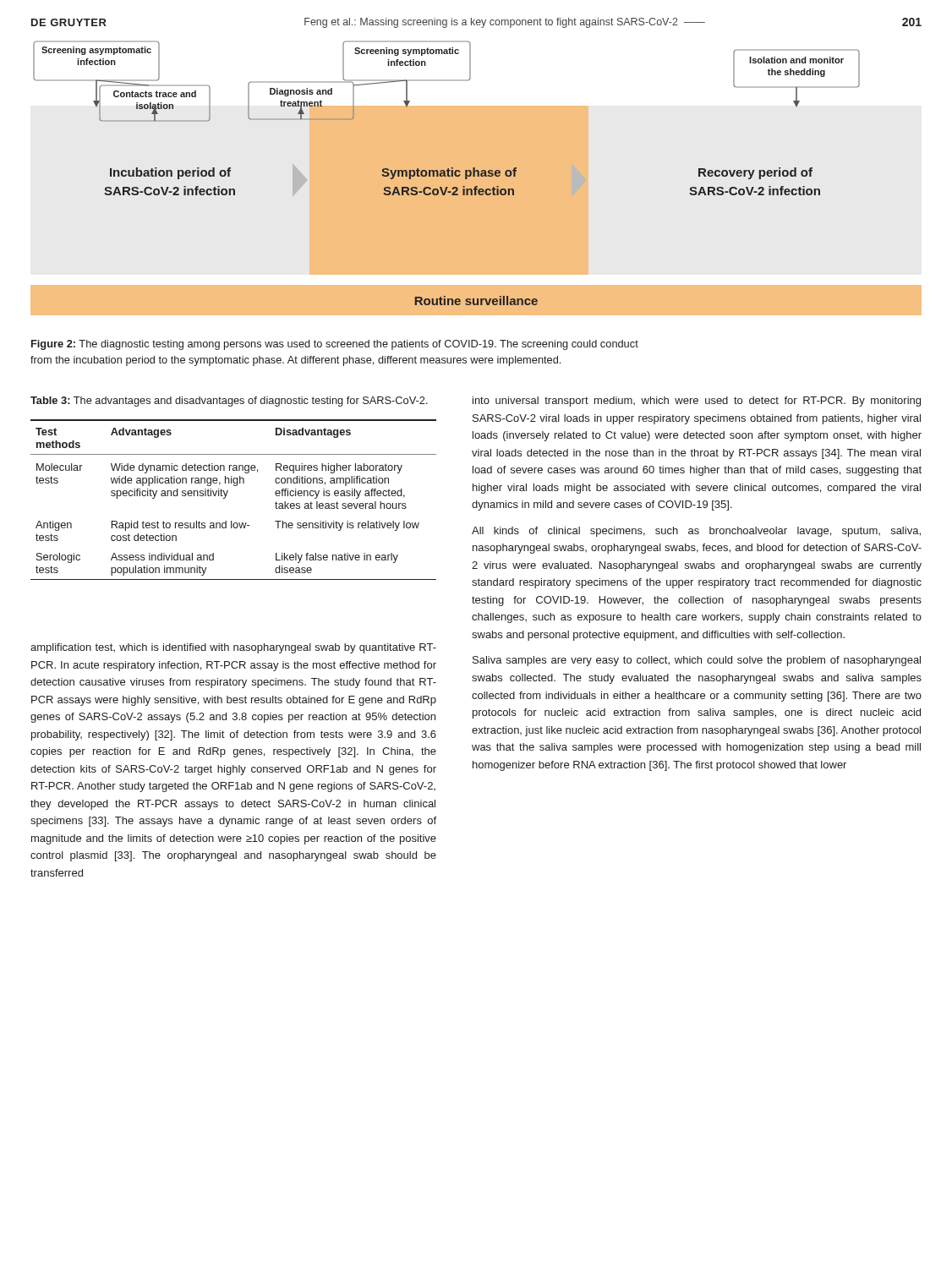The width and height of the screenshot is (952, 1268).
Task: Click on the flowchart
Action: [x=476, y=177]
